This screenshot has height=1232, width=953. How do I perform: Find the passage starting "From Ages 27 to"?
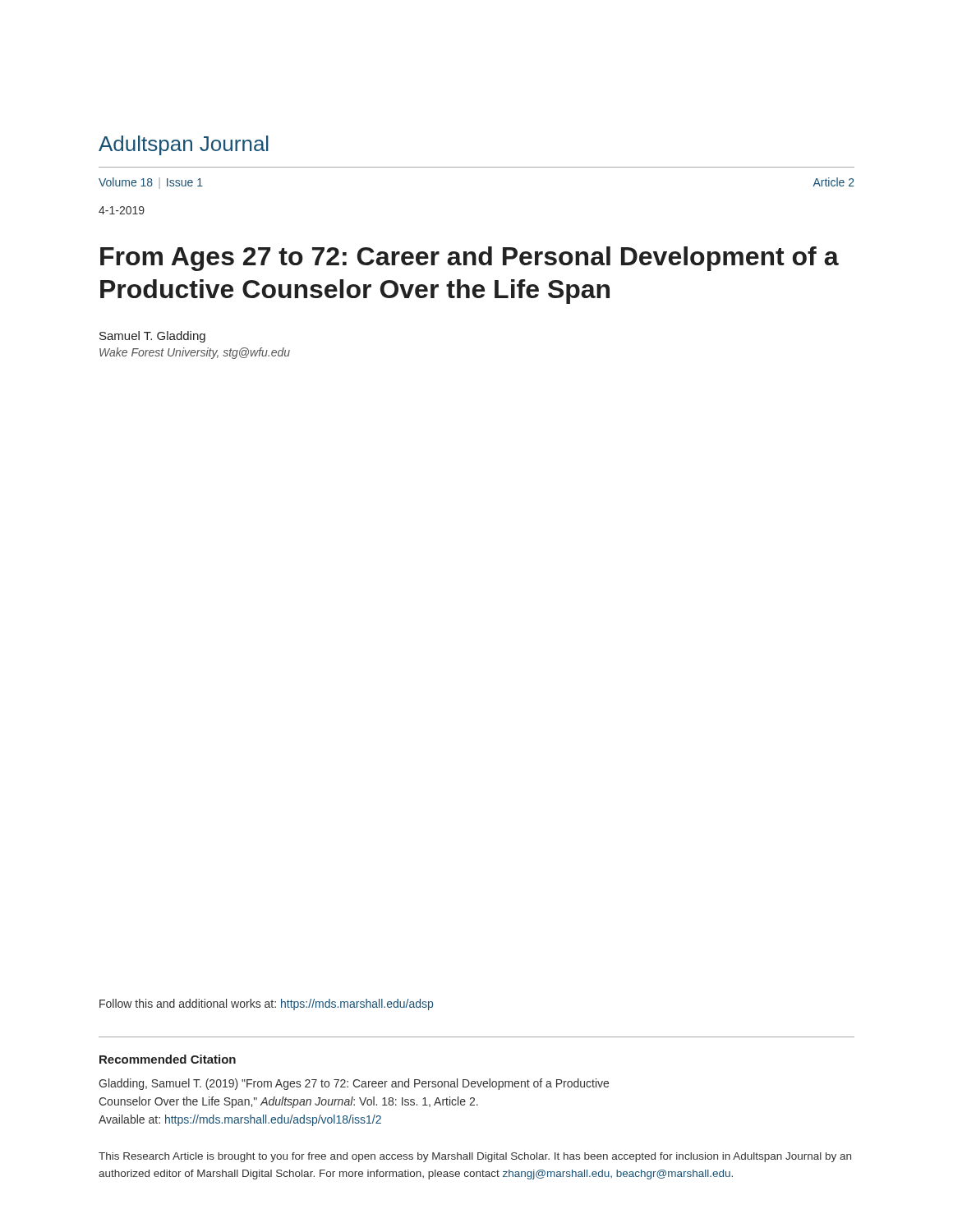pos(468,273)
